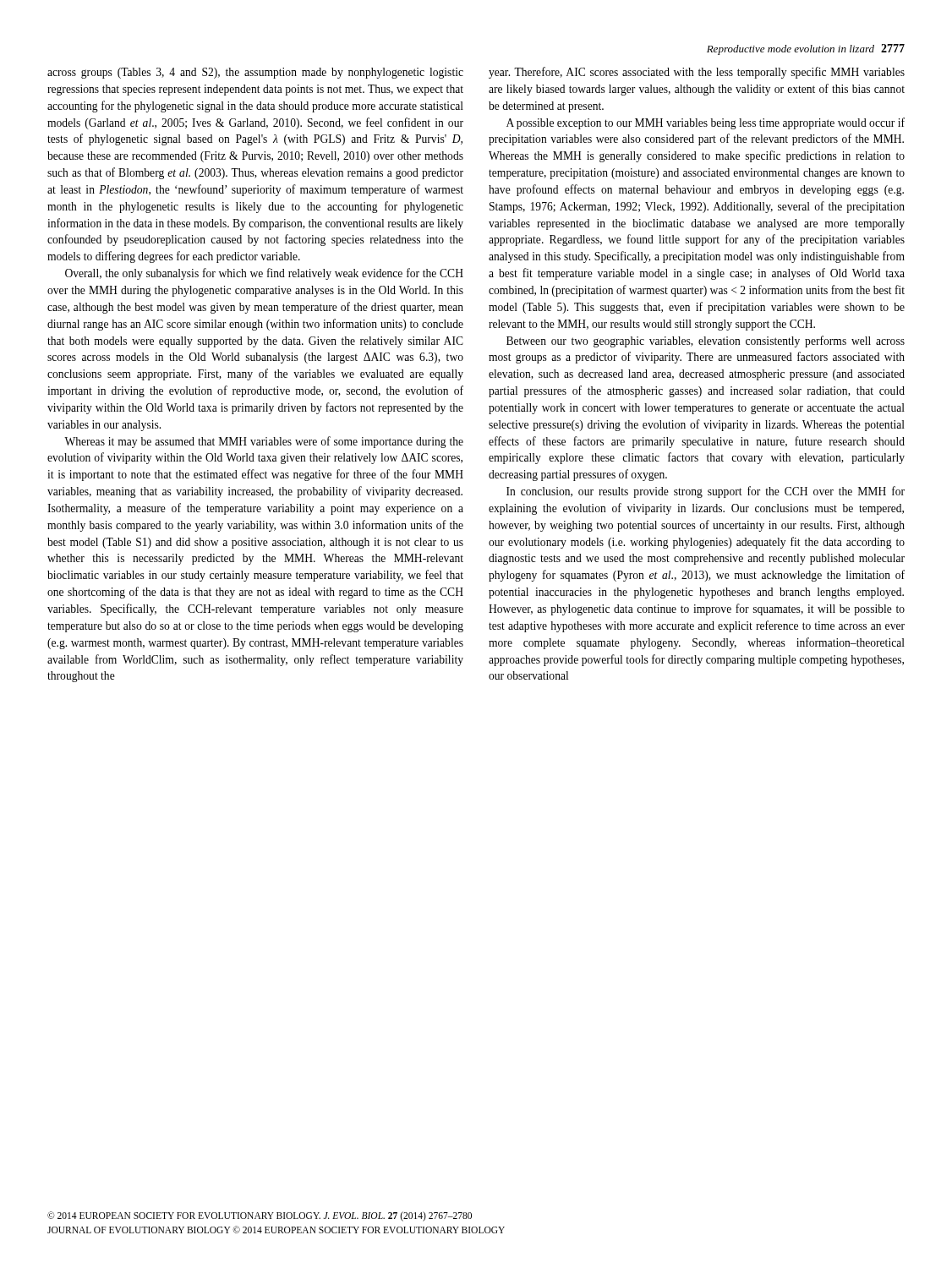
Task: Locate the text starting "year. Therefore, AIC scores associated with the"
Action: (697, 375)
